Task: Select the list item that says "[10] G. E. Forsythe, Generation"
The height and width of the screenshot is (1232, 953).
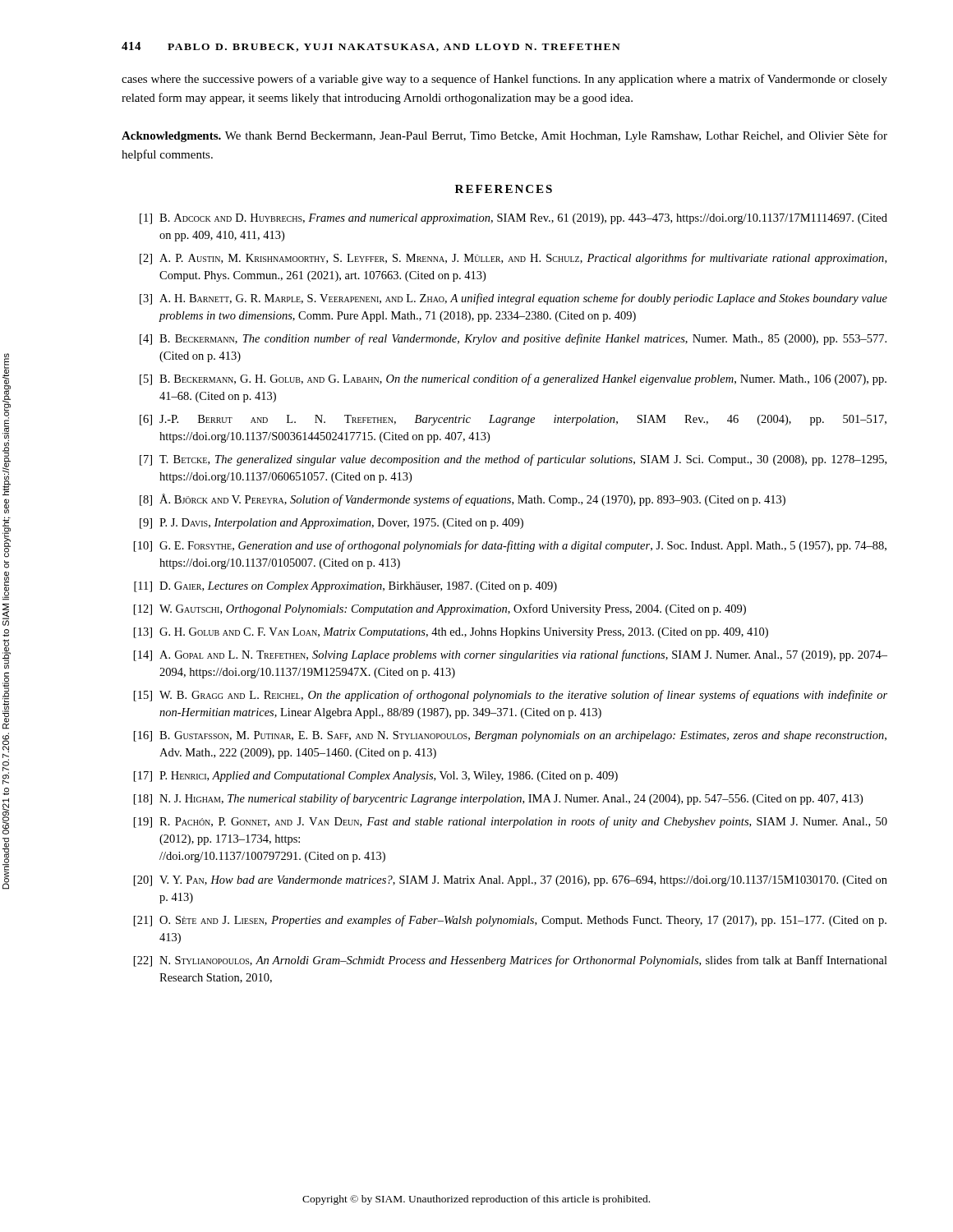Action: click(504, 555)
